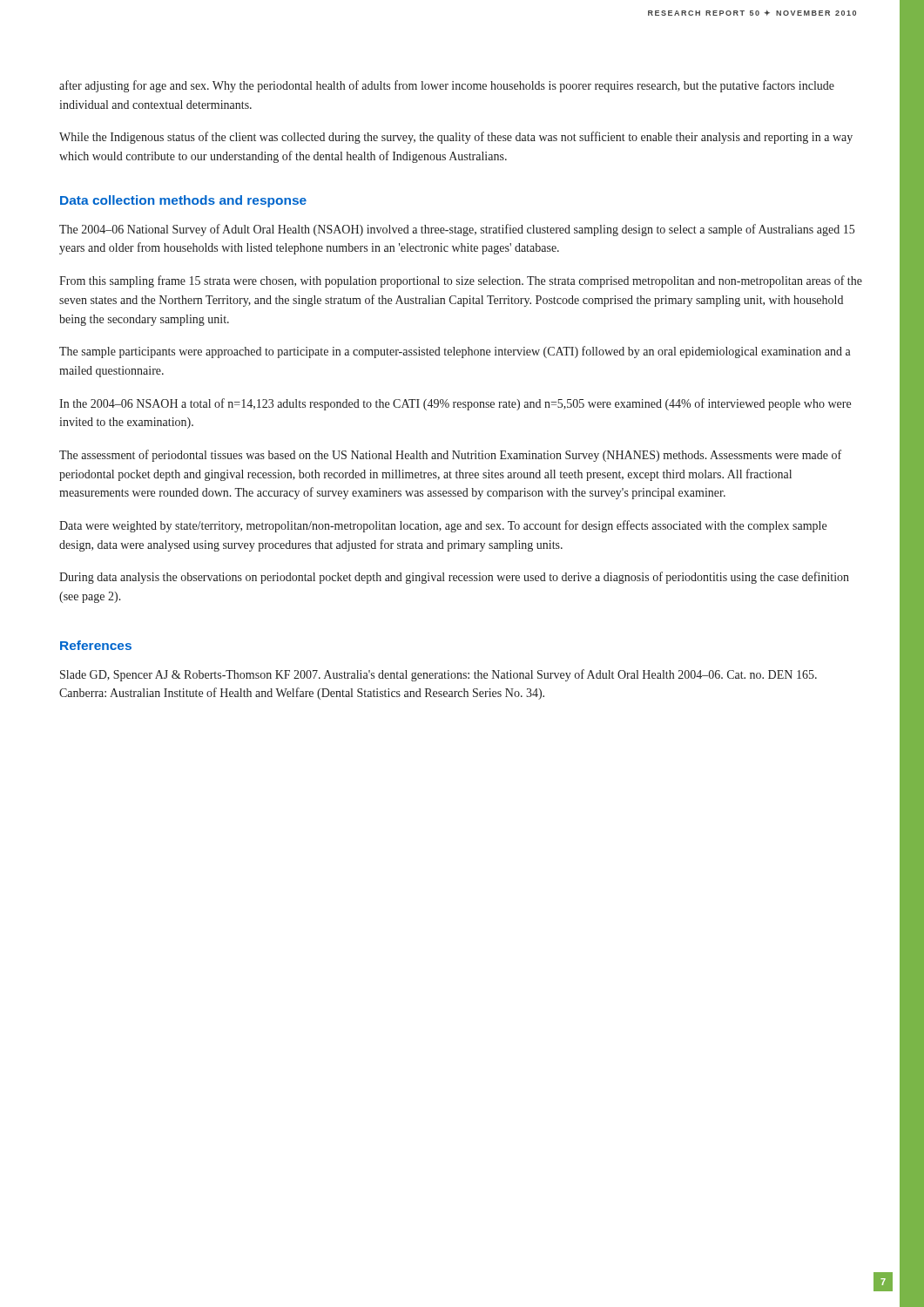Select the block starting "Data were weighted by state/territory, metropolitan/non-metropolitan"
Viewport: 924px width, 1307px height.
(443, 535)
